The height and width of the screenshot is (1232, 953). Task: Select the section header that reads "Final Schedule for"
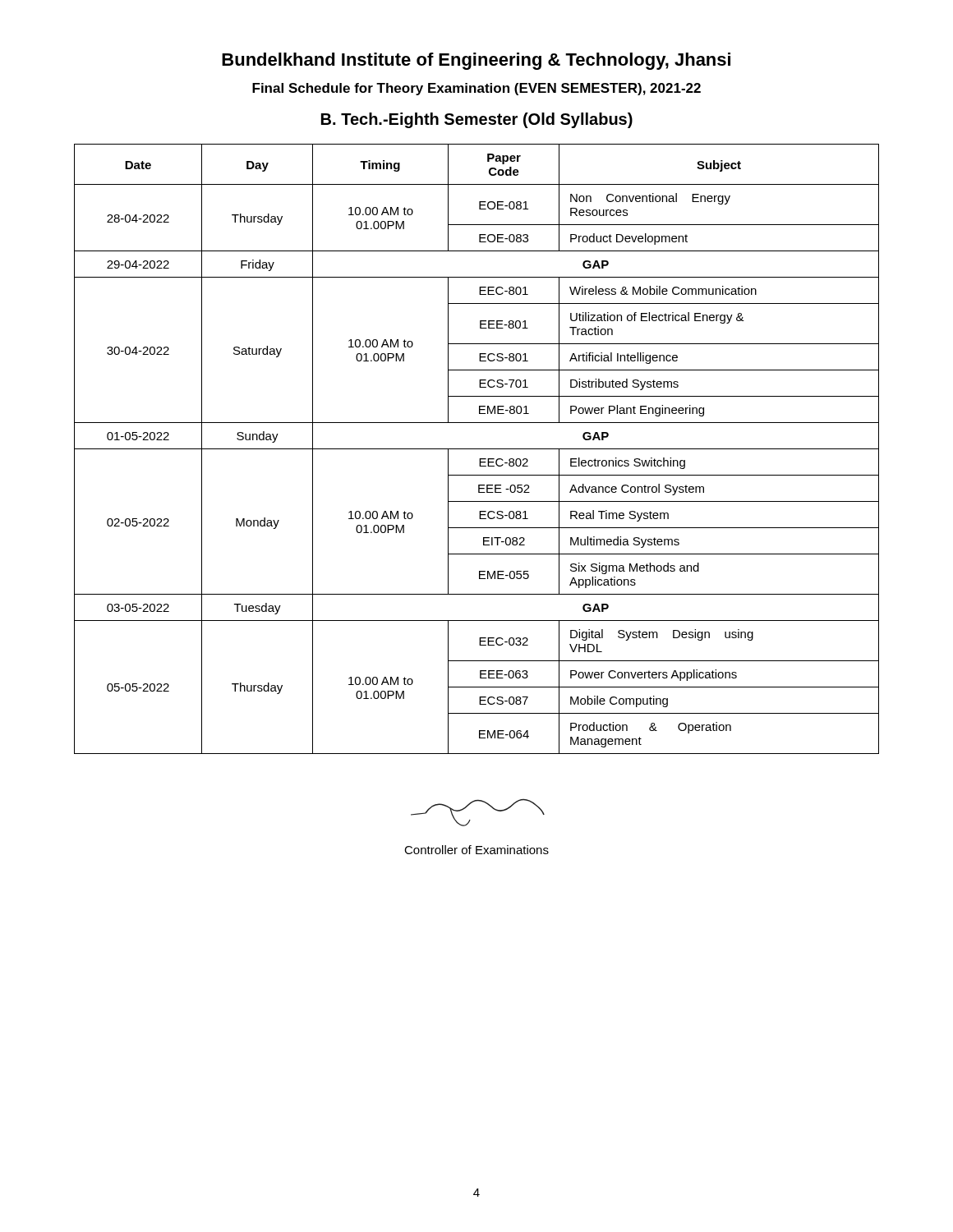tap(476, 88)
